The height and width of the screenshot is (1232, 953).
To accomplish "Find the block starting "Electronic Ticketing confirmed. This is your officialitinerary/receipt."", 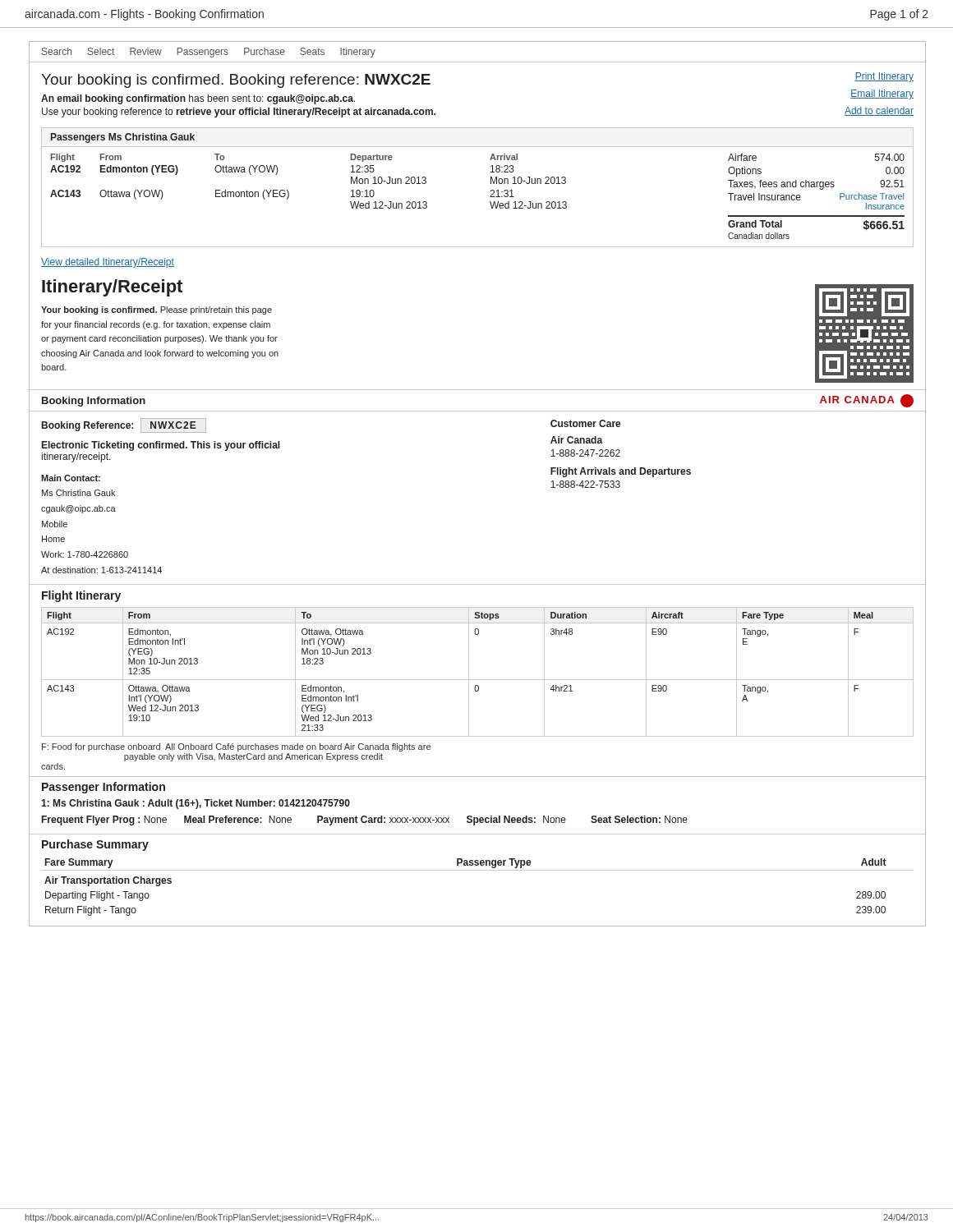I will (161, 451).
